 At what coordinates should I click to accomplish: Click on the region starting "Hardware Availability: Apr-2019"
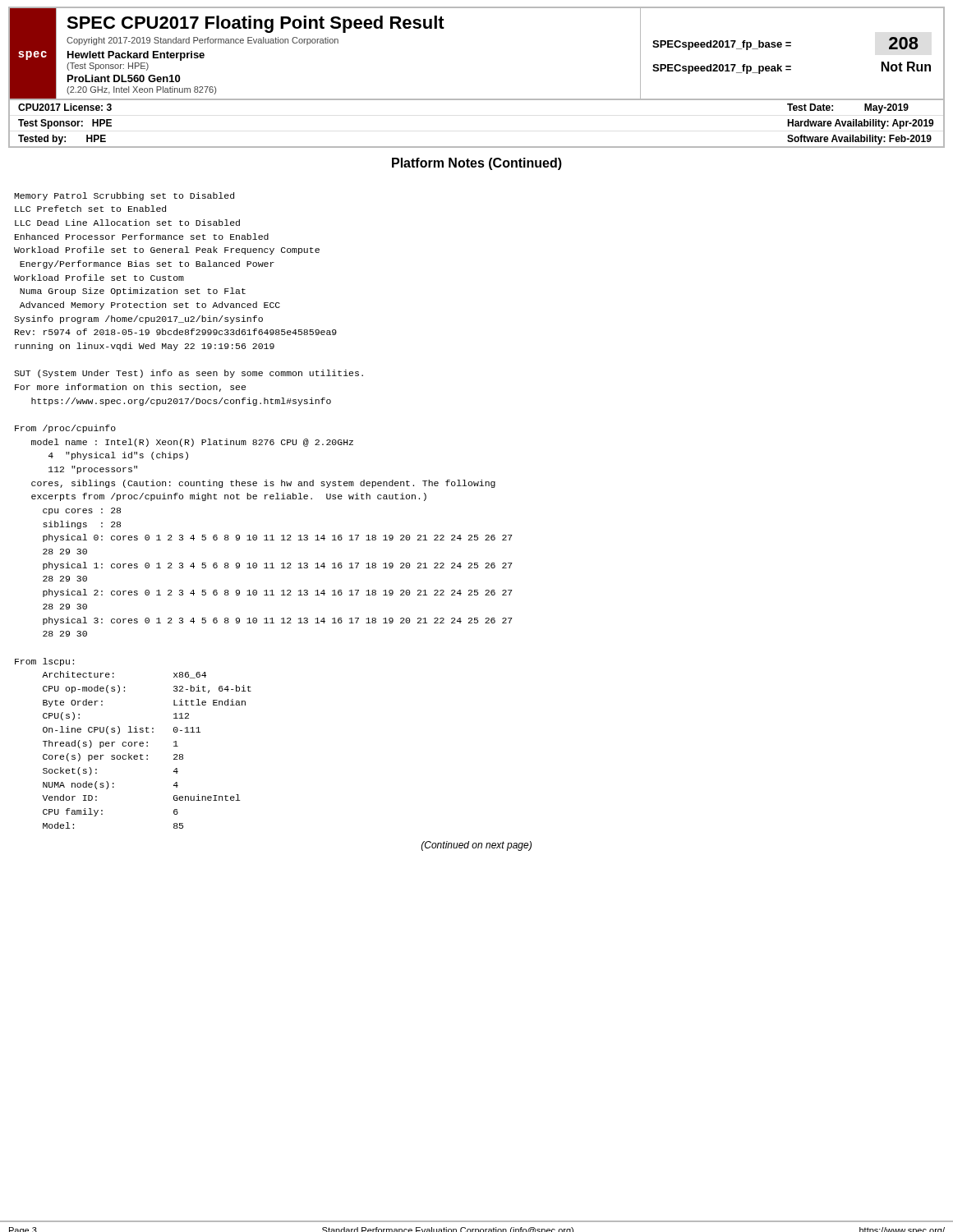click(861, 123)
